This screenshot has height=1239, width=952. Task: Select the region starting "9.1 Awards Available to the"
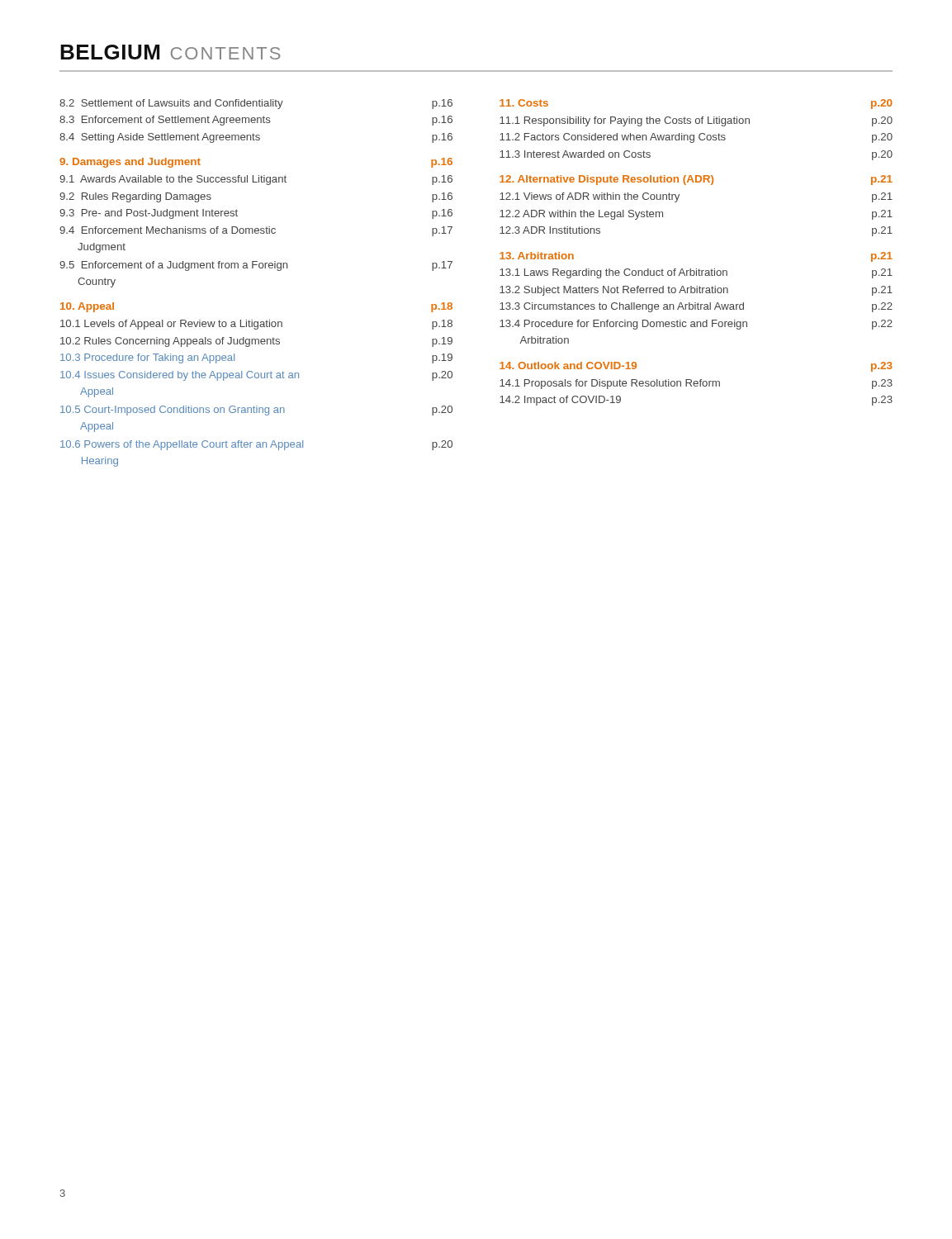click(x=256, y=180)
